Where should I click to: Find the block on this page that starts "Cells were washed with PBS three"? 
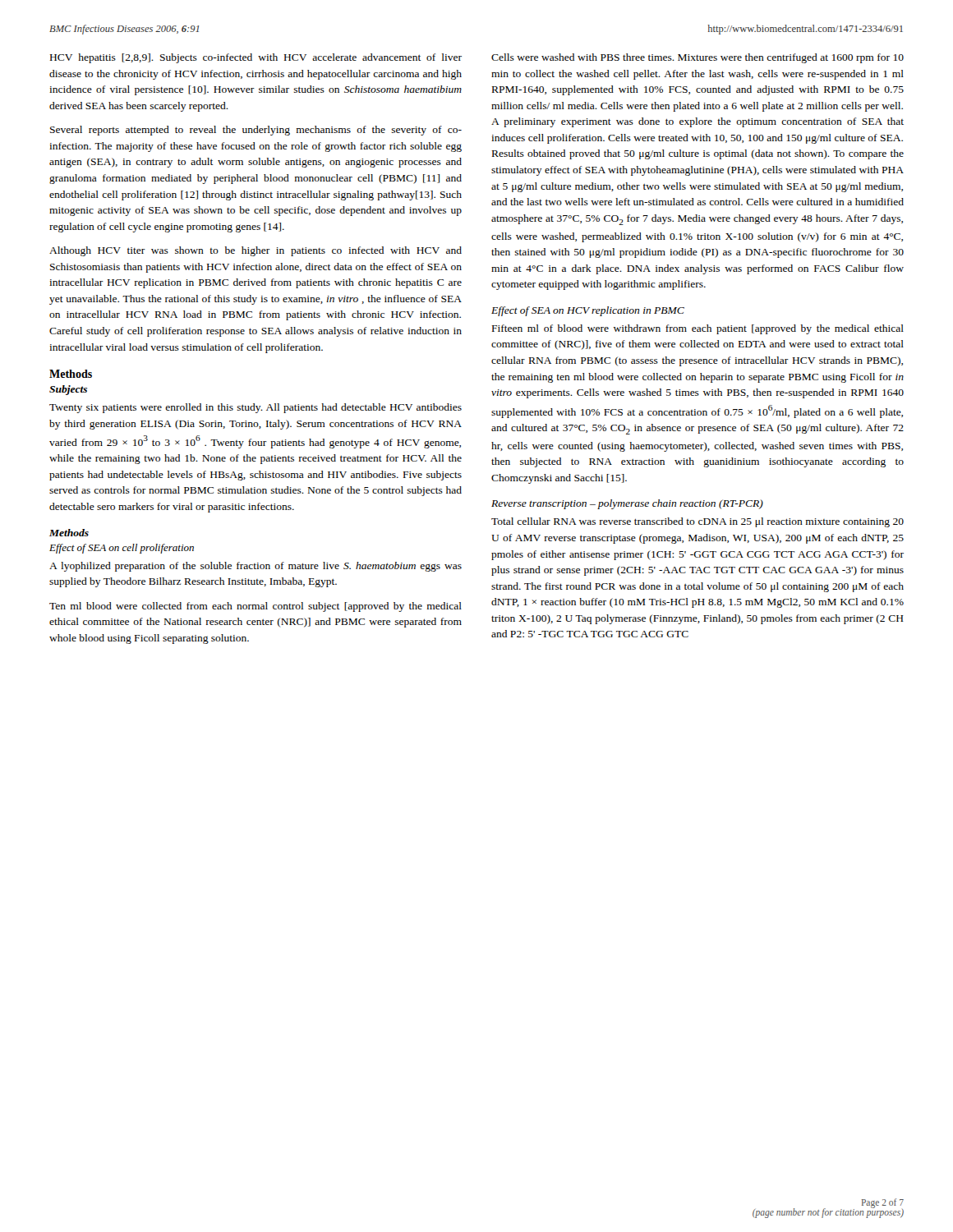(698, 171)
